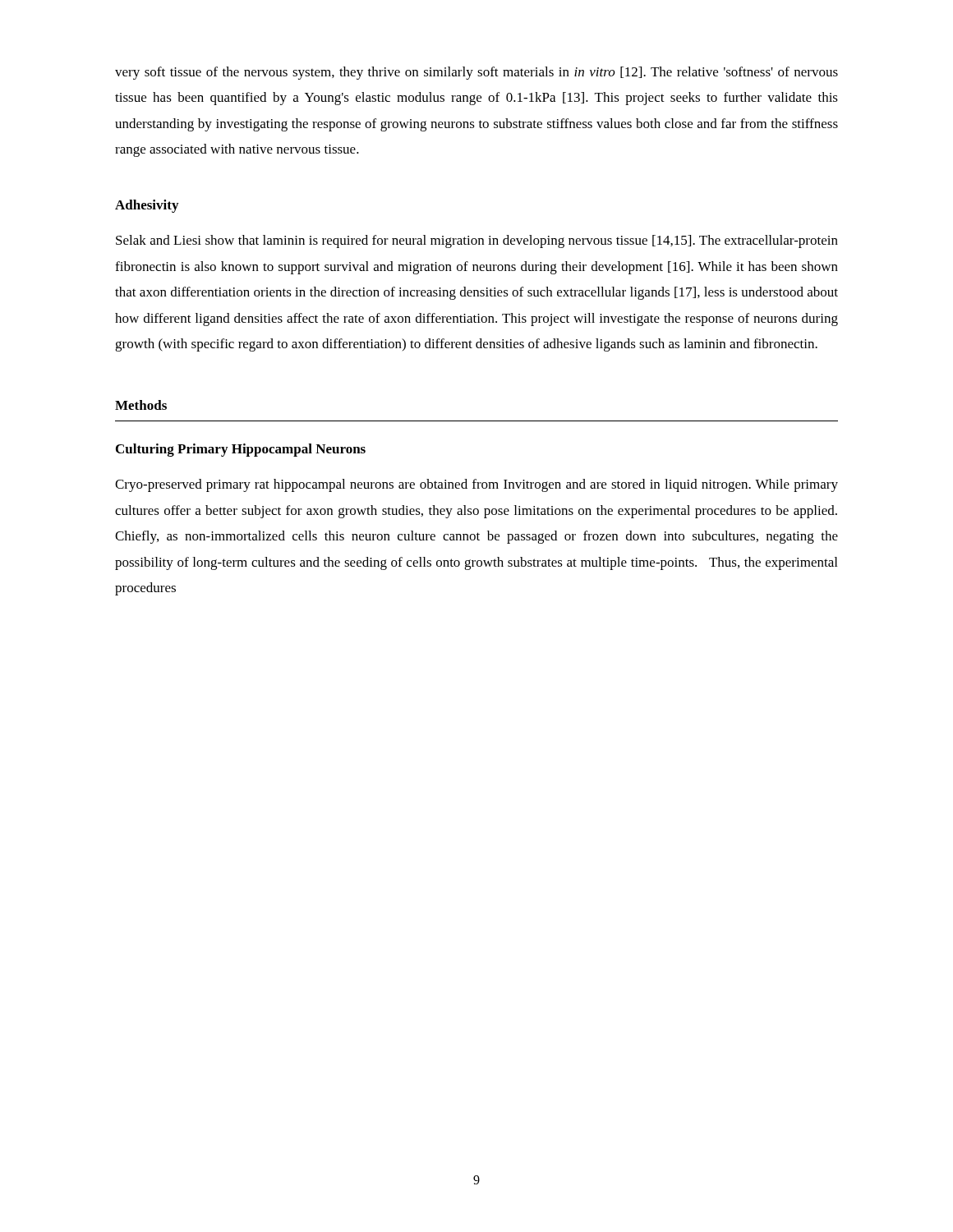This screenshot has height=1232, width=953.
Task: Navigate to the text block starting "Culturing Primary Hippocampal Neurons"
Action: (240, 449)
